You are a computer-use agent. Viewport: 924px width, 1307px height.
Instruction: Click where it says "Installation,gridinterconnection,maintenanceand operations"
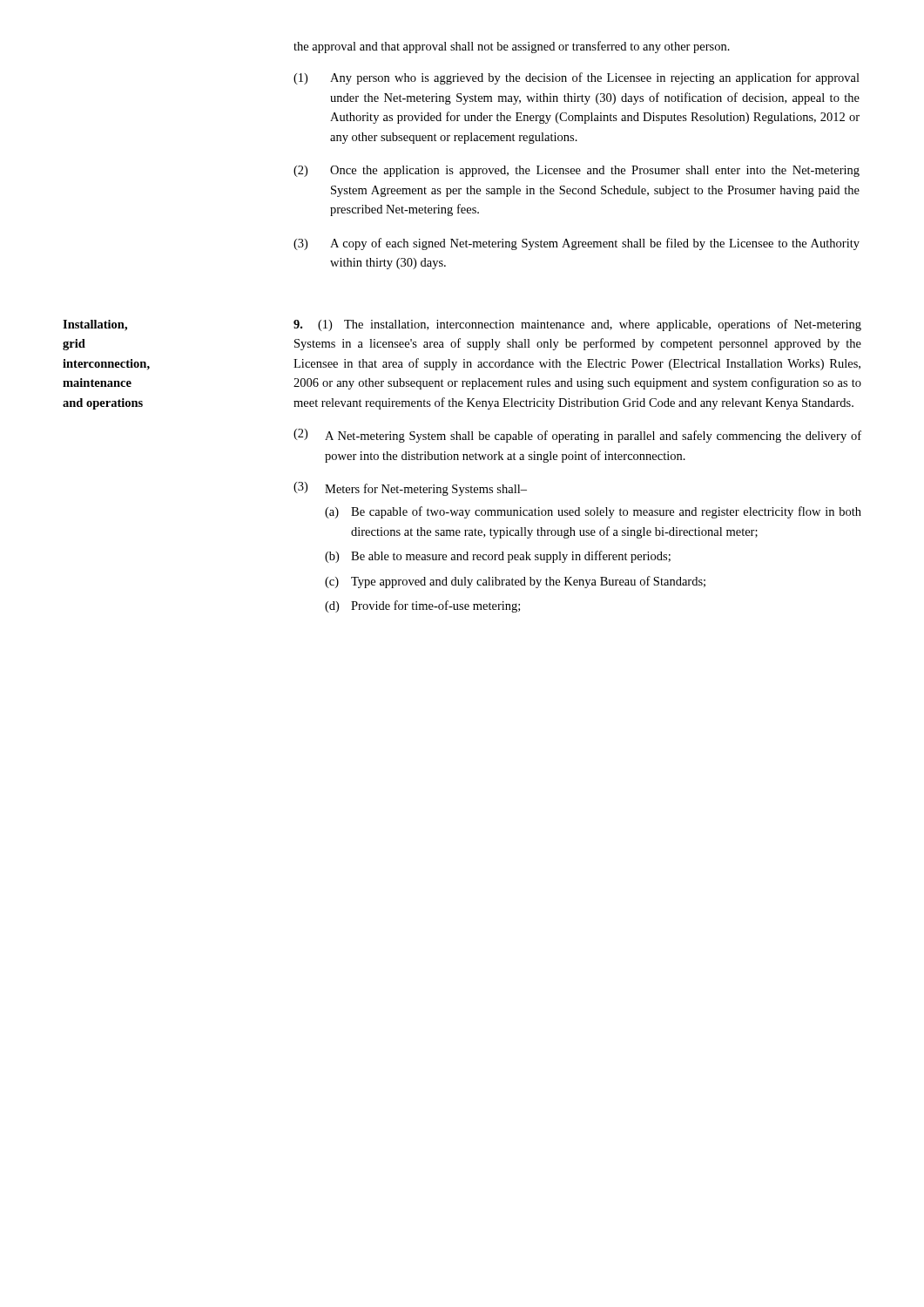(106, 363)
